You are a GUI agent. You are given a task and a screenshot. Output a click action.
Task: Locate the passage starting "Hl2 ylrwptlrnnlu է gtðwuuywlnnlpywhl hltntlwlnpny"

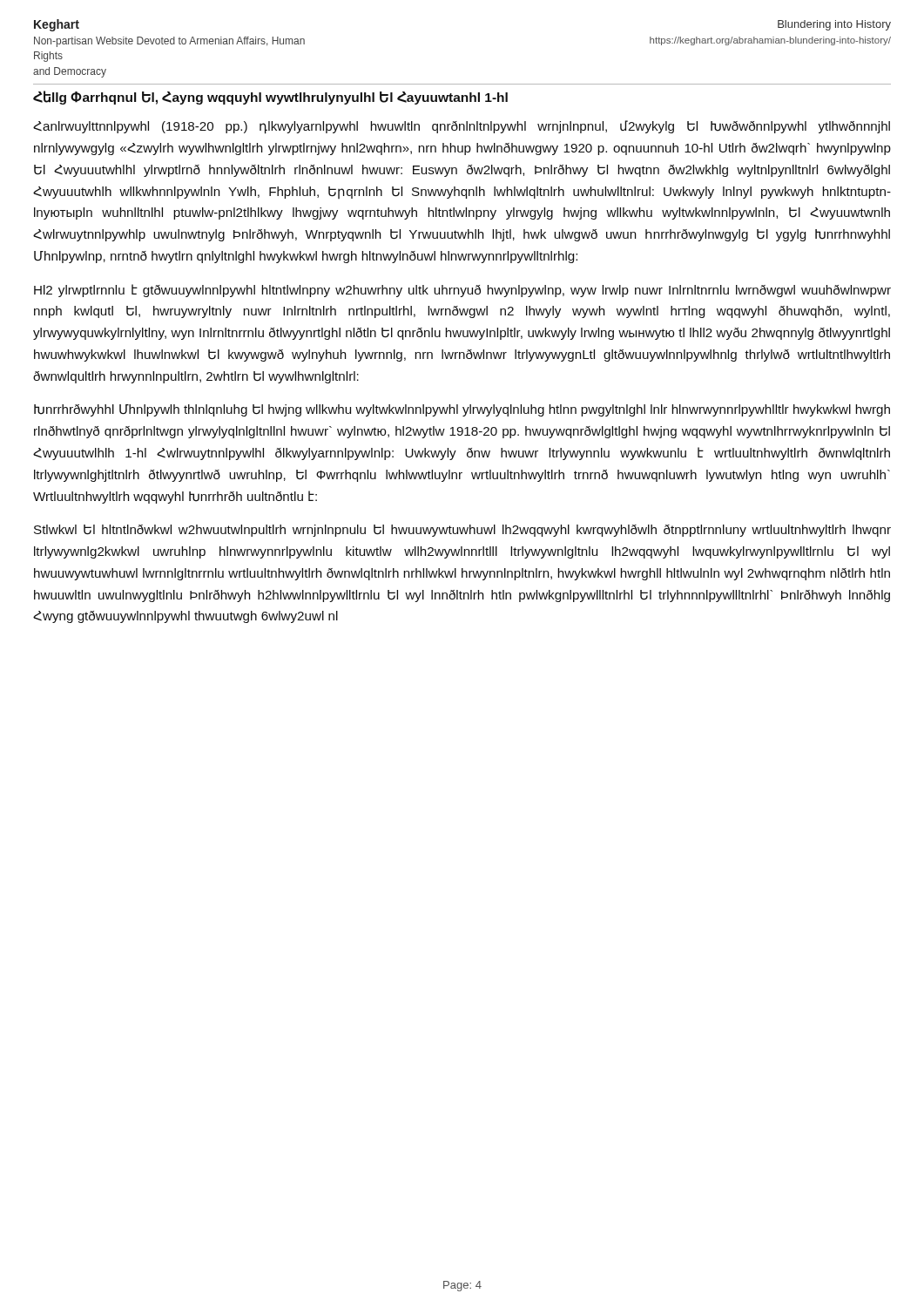pos(462,333)
